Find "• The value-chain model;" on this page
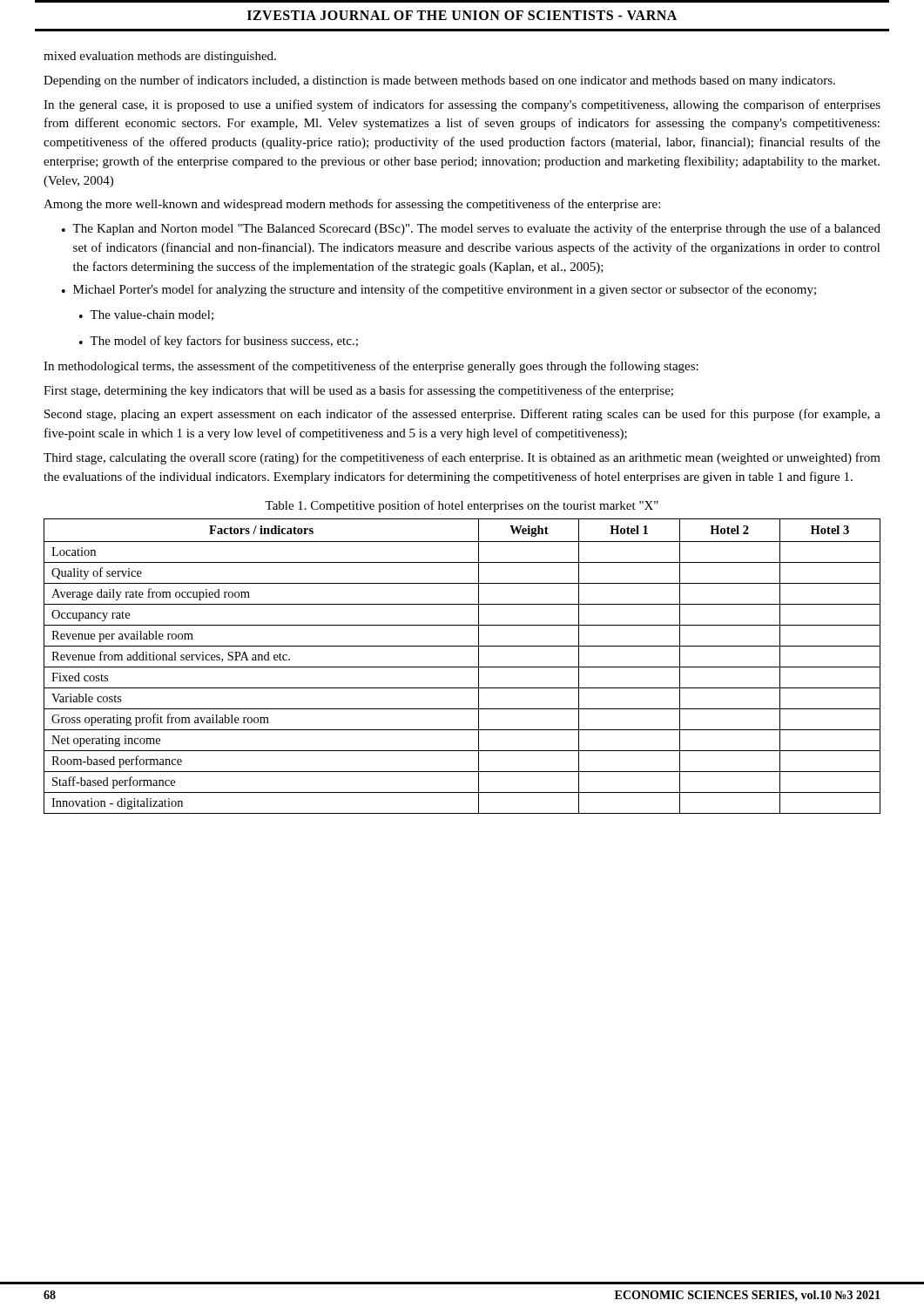924x1307 pixels. (146, 317)
